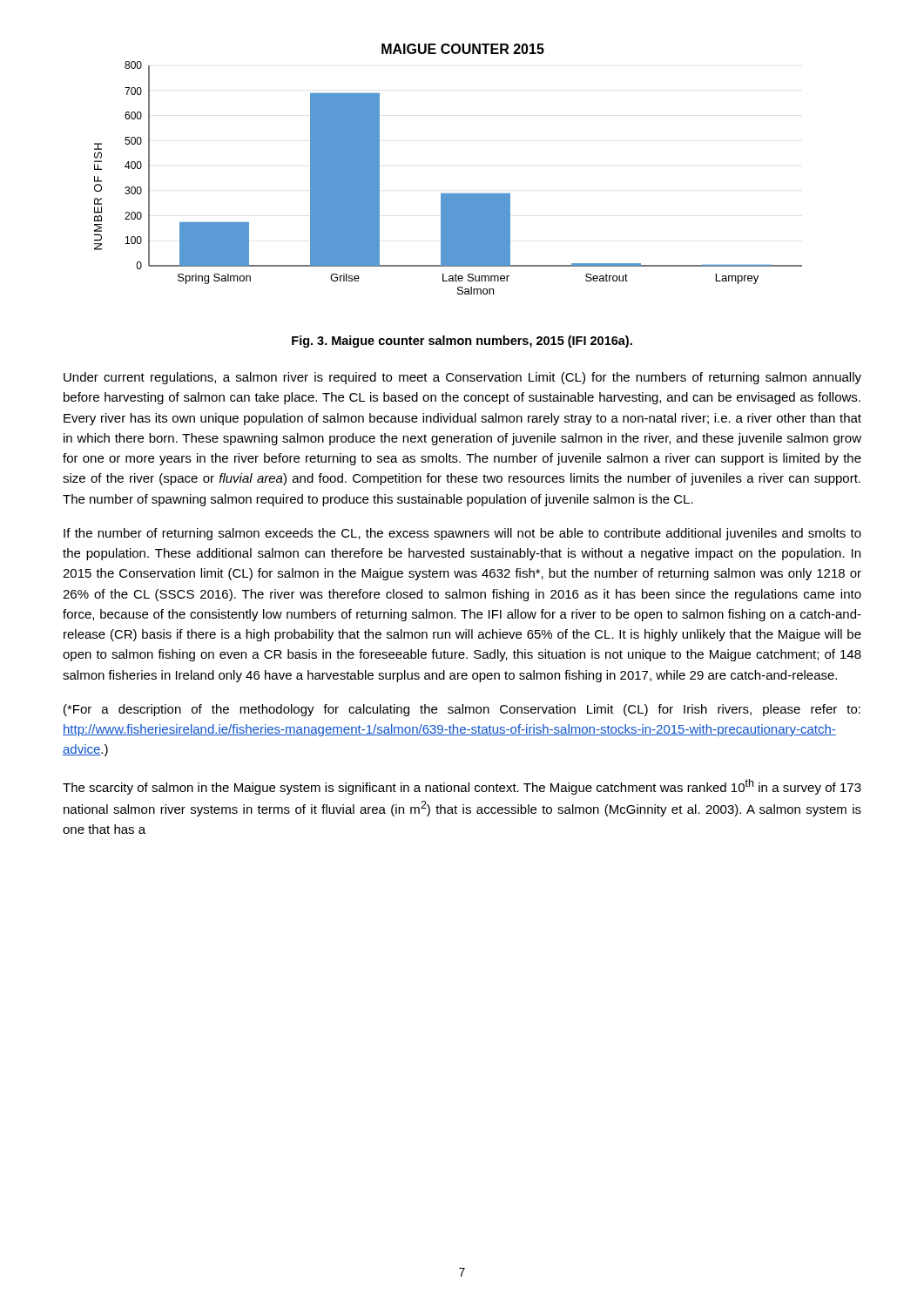The width and height of the screenshot is (924, 1307).
Task: Locate the footnote that reads "(*For a description of the methodology for"
Action: pos(462,729)
